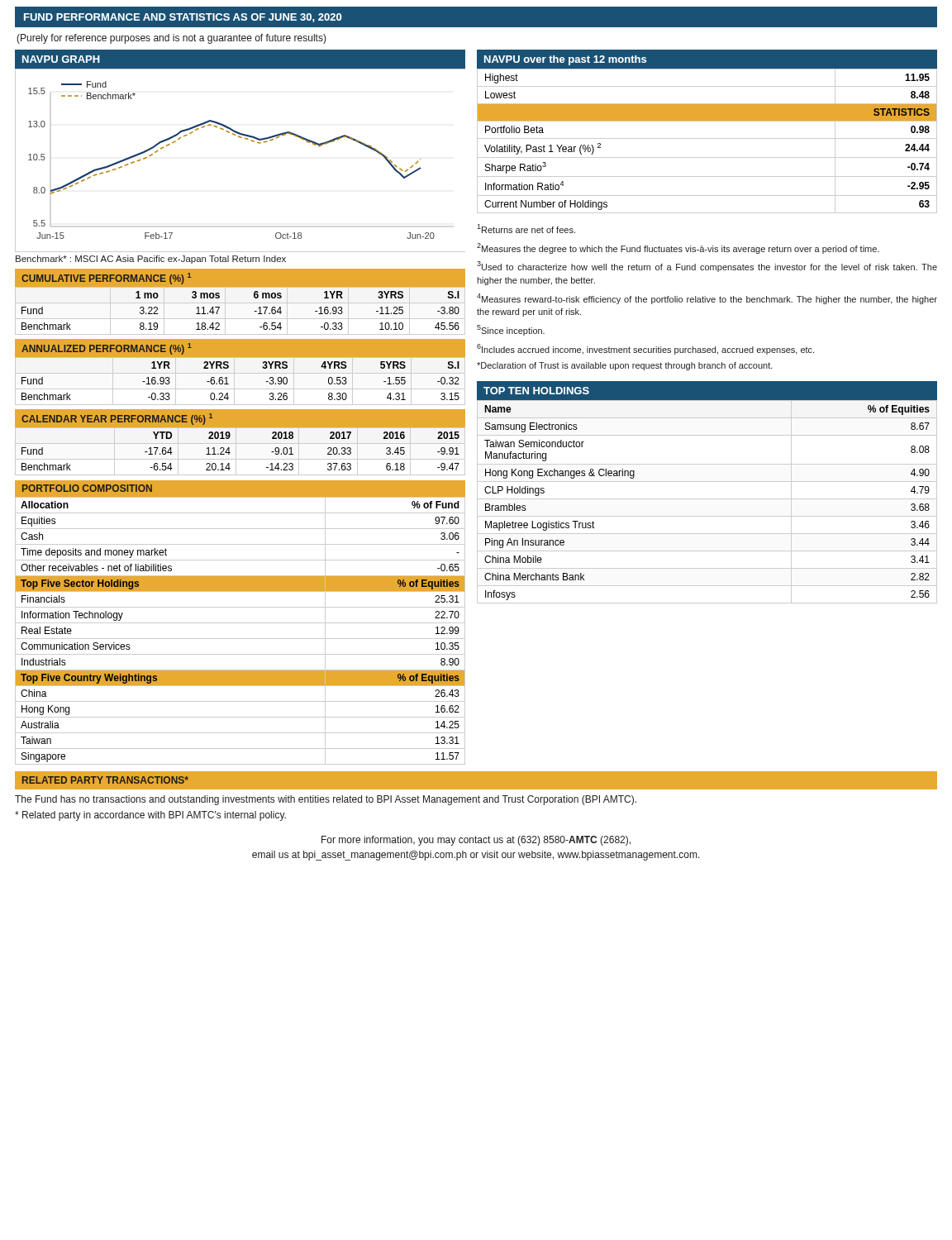Locate the text block starting "Related party in accordance with"
952x1240 pixels.
[151, 815]
